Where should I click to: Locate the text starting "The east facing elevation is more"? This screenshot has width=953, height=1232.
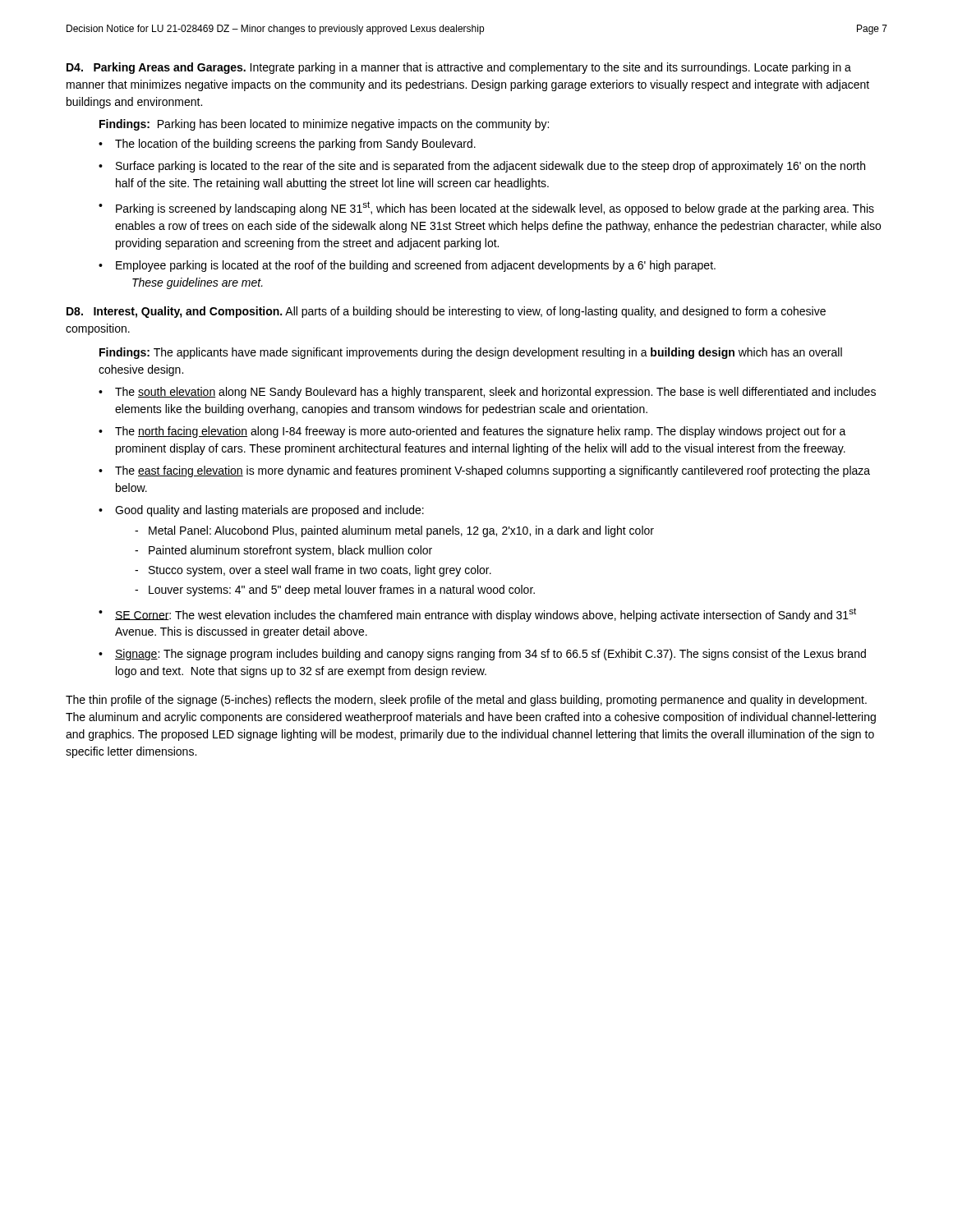coord(493,479)
